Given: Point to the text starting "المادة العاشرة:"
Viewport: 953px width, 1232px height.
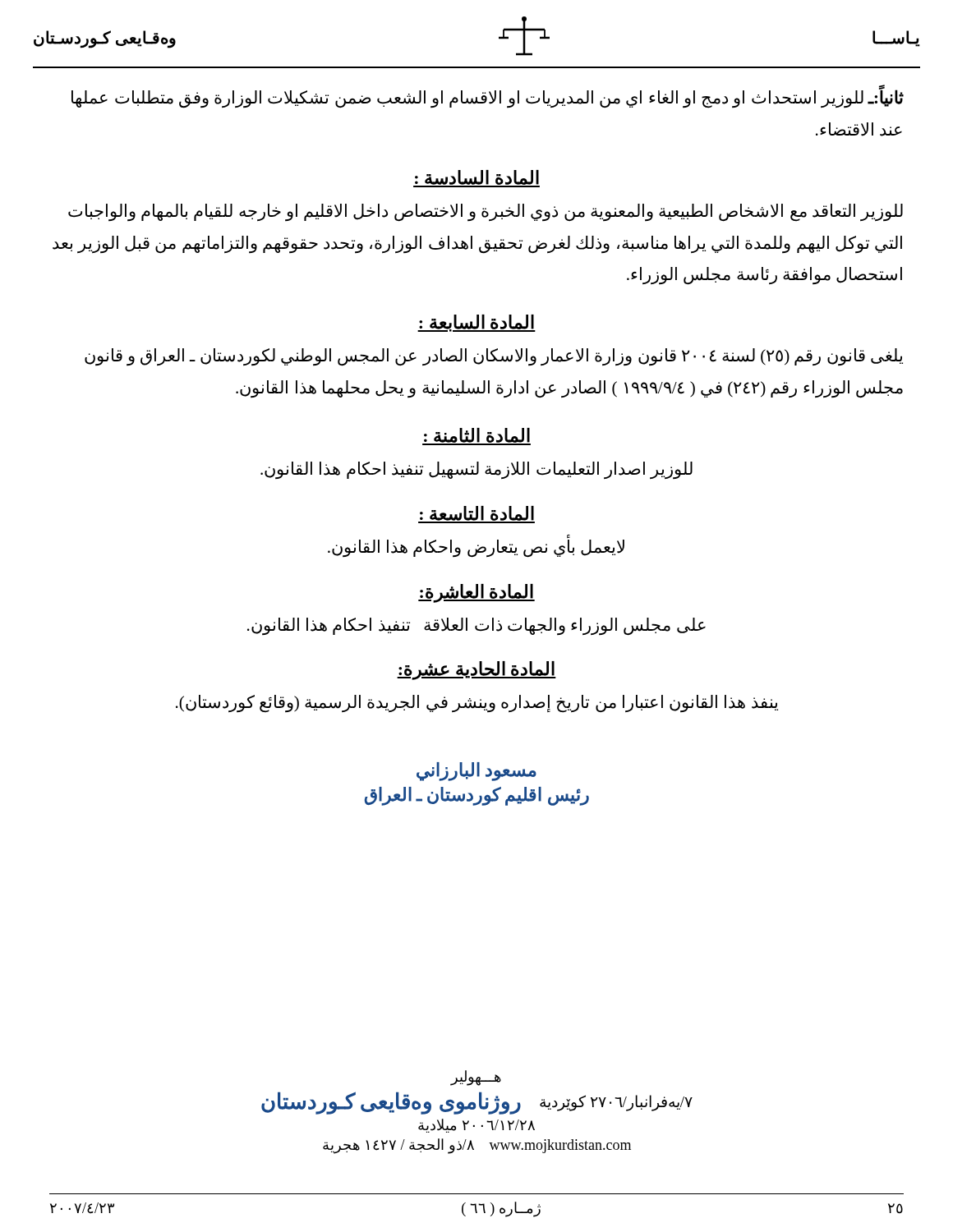Looking at the screenshot, I should coord(476,591).
